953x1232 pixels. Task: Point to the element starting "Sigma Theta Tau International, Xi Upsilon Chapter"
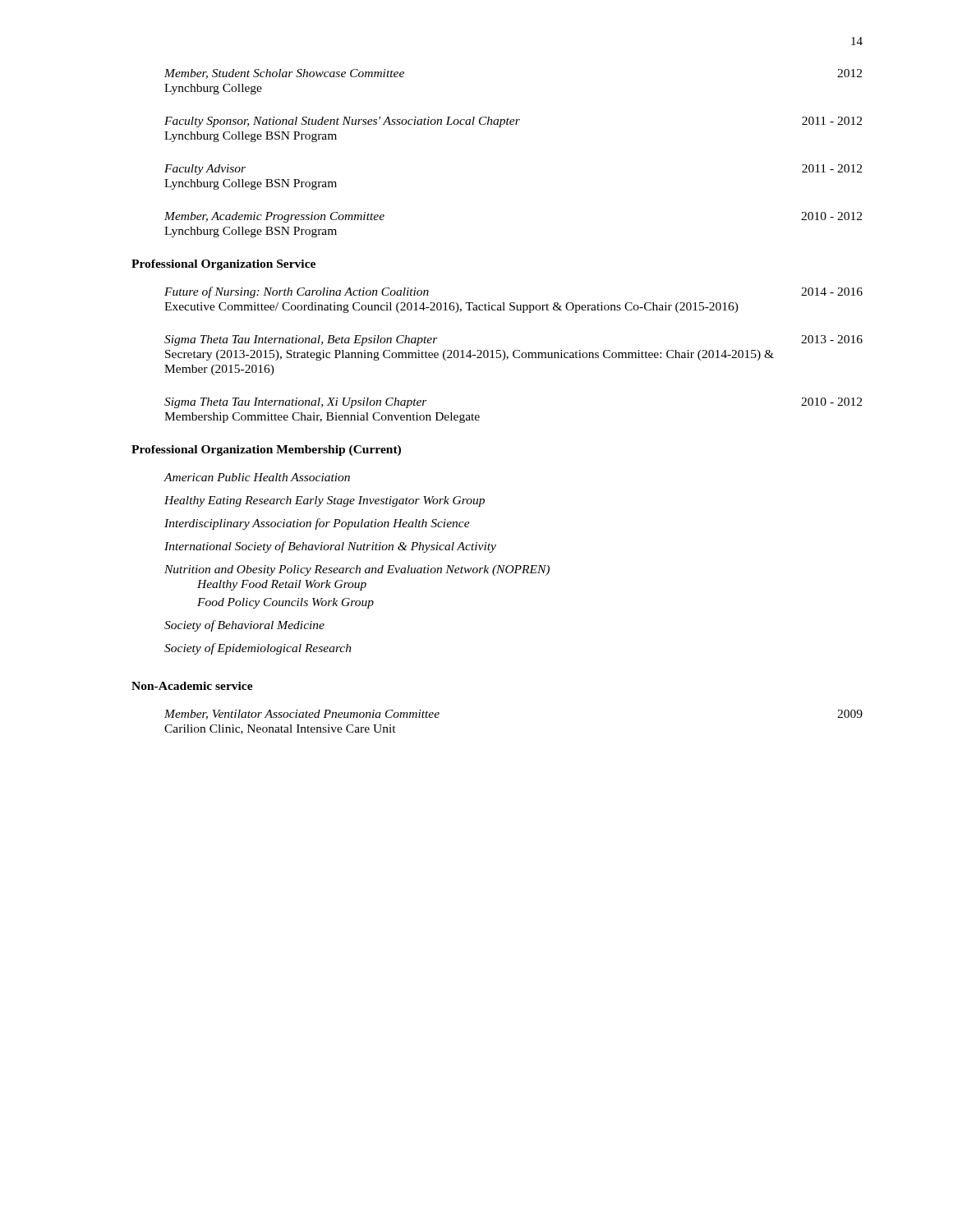tap(299, 403)
